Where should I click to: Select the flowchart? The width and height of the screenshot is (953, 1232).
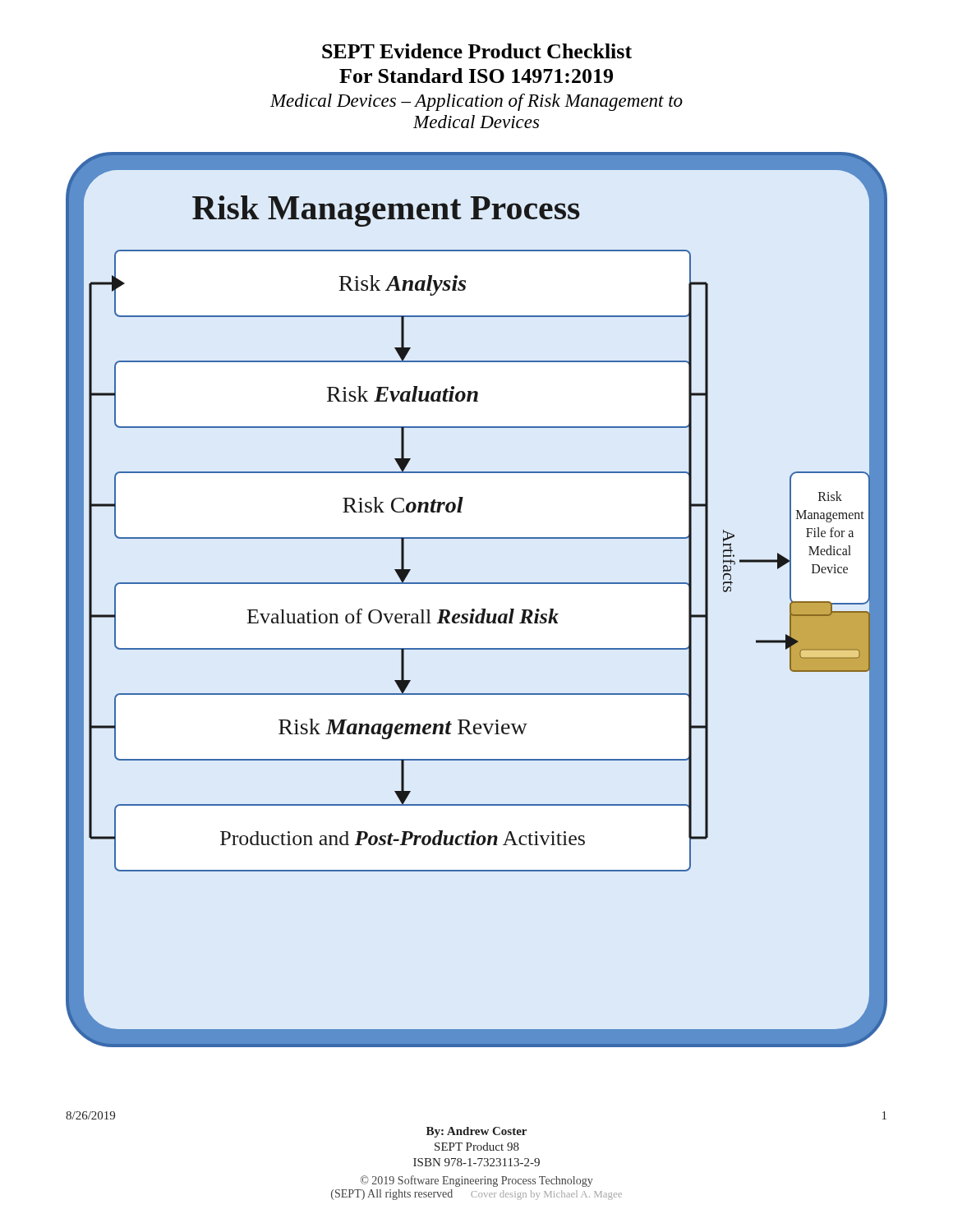pos(476,600)
